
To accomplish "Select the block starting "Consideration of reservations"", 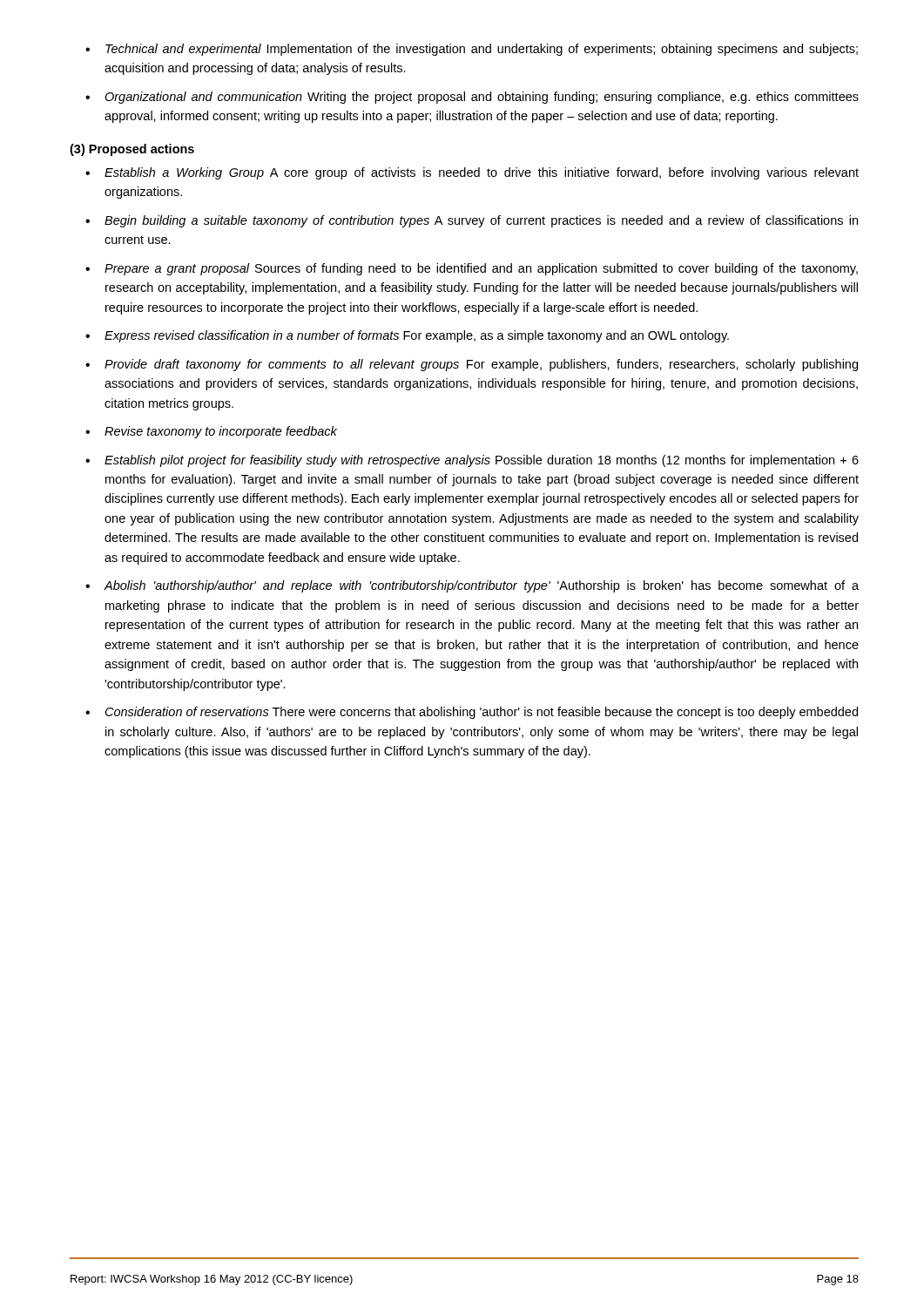I will tap(482, 732).
